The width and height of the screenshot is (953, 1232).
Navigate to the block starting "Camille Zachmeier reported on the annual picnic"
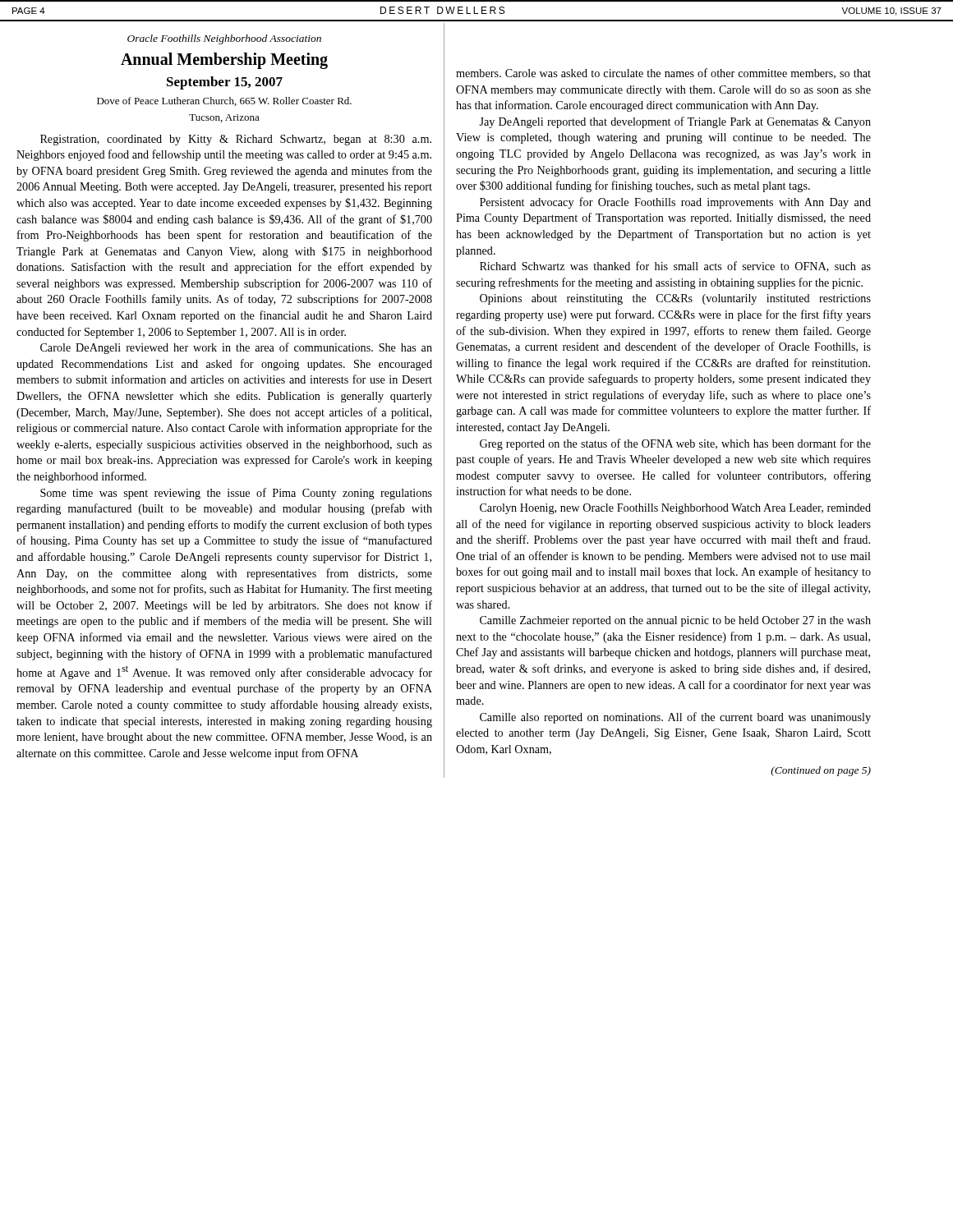click(663, 661)
